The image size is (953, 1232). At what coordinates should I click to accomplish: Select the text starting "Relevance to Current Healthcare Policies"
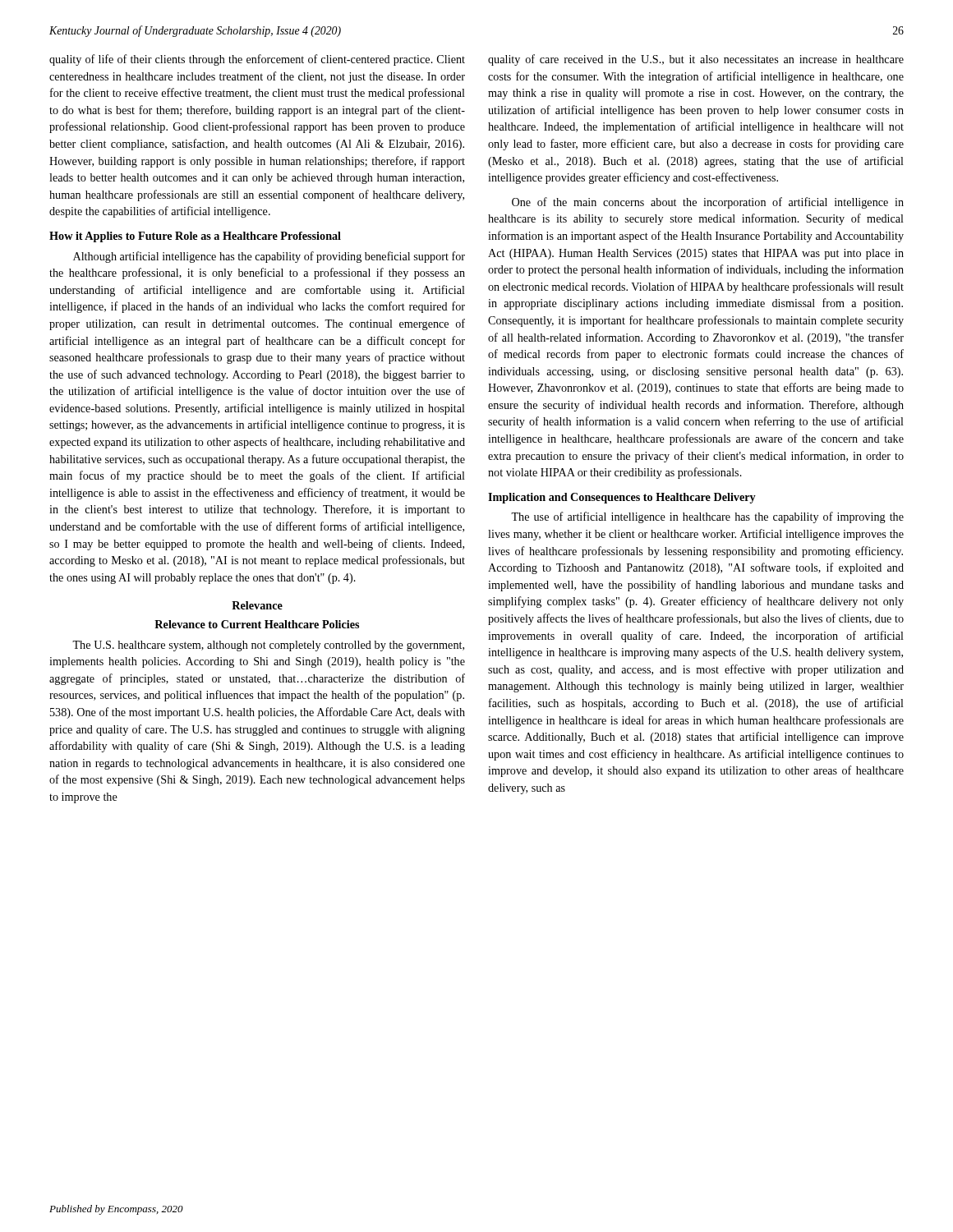coord(257,624)
